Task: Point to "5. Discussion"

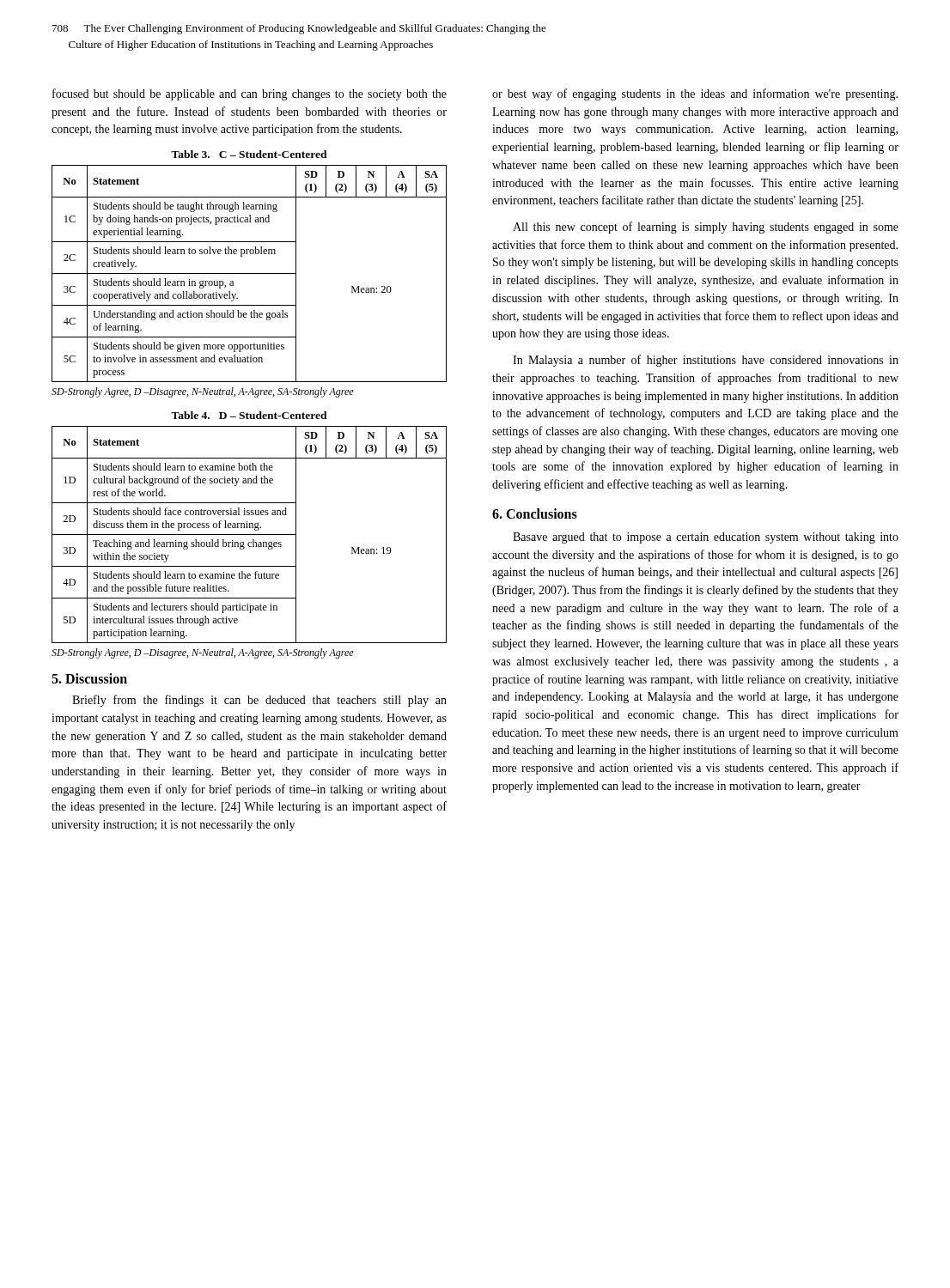Action: pyautogui.click(x=89, y=679)
